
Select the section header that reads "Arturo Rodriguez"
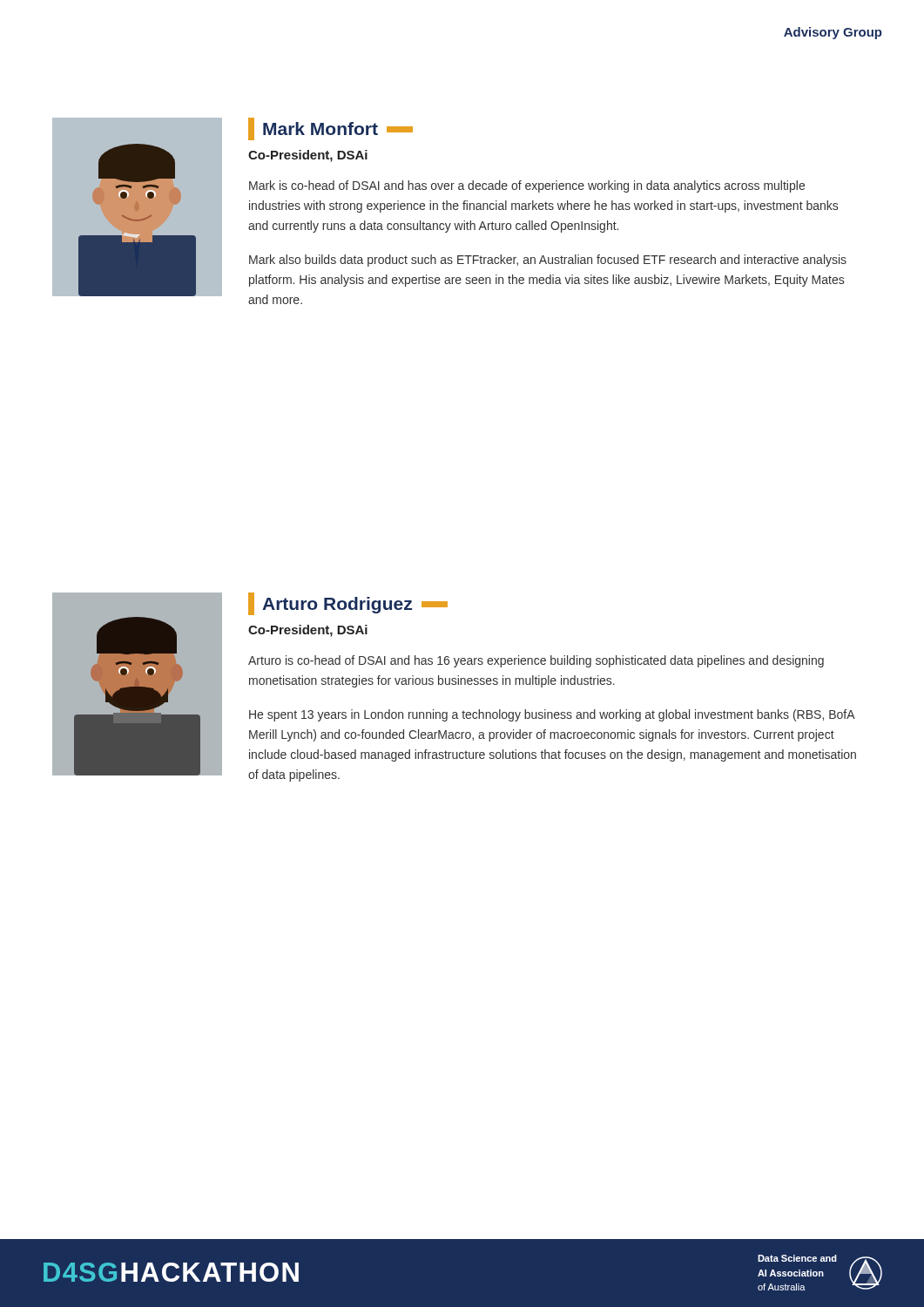click(x=348, y=604)
